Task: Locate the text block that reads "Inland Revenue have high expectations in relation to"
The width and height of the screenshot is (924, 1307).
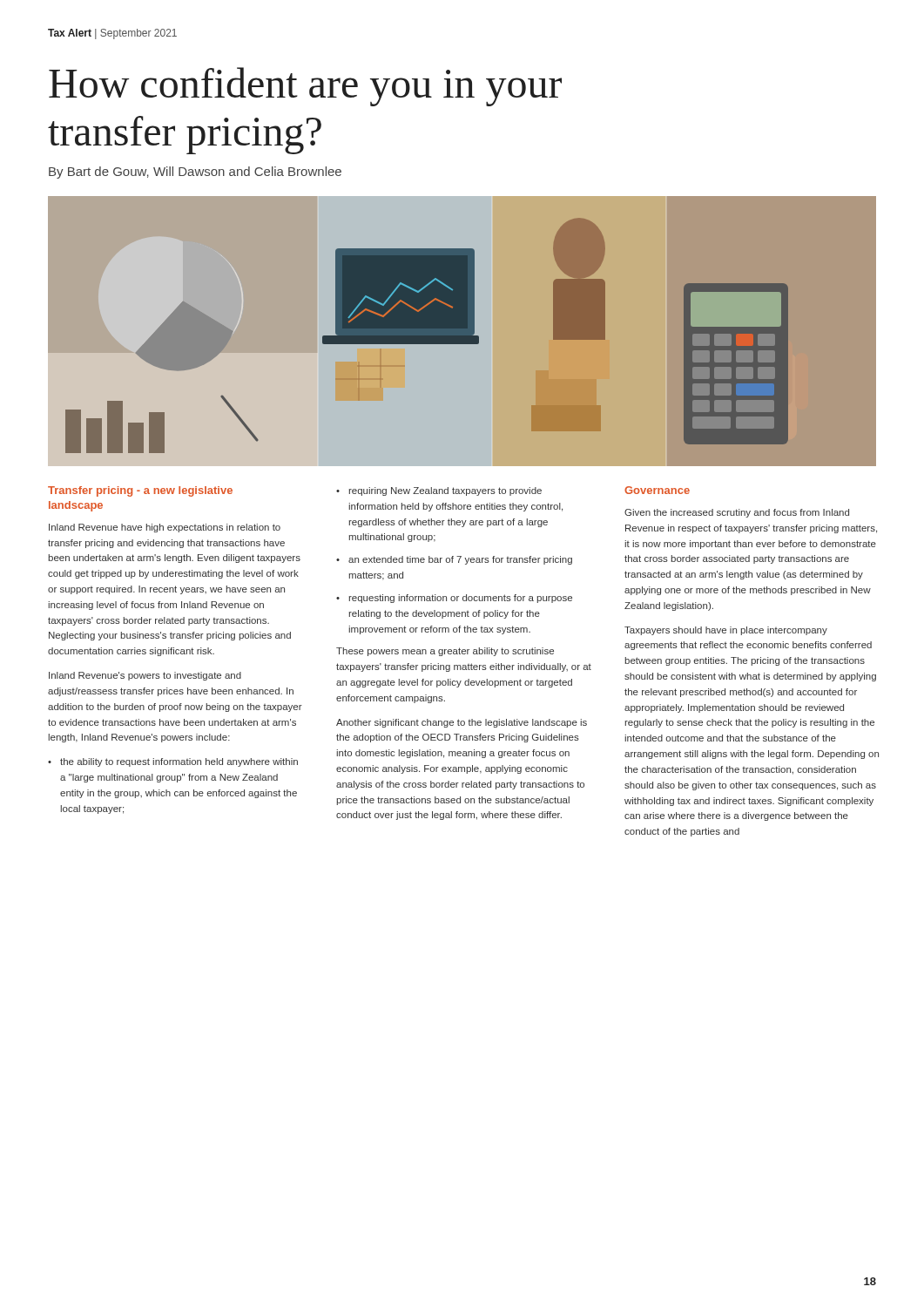Action: coord(176,590)
